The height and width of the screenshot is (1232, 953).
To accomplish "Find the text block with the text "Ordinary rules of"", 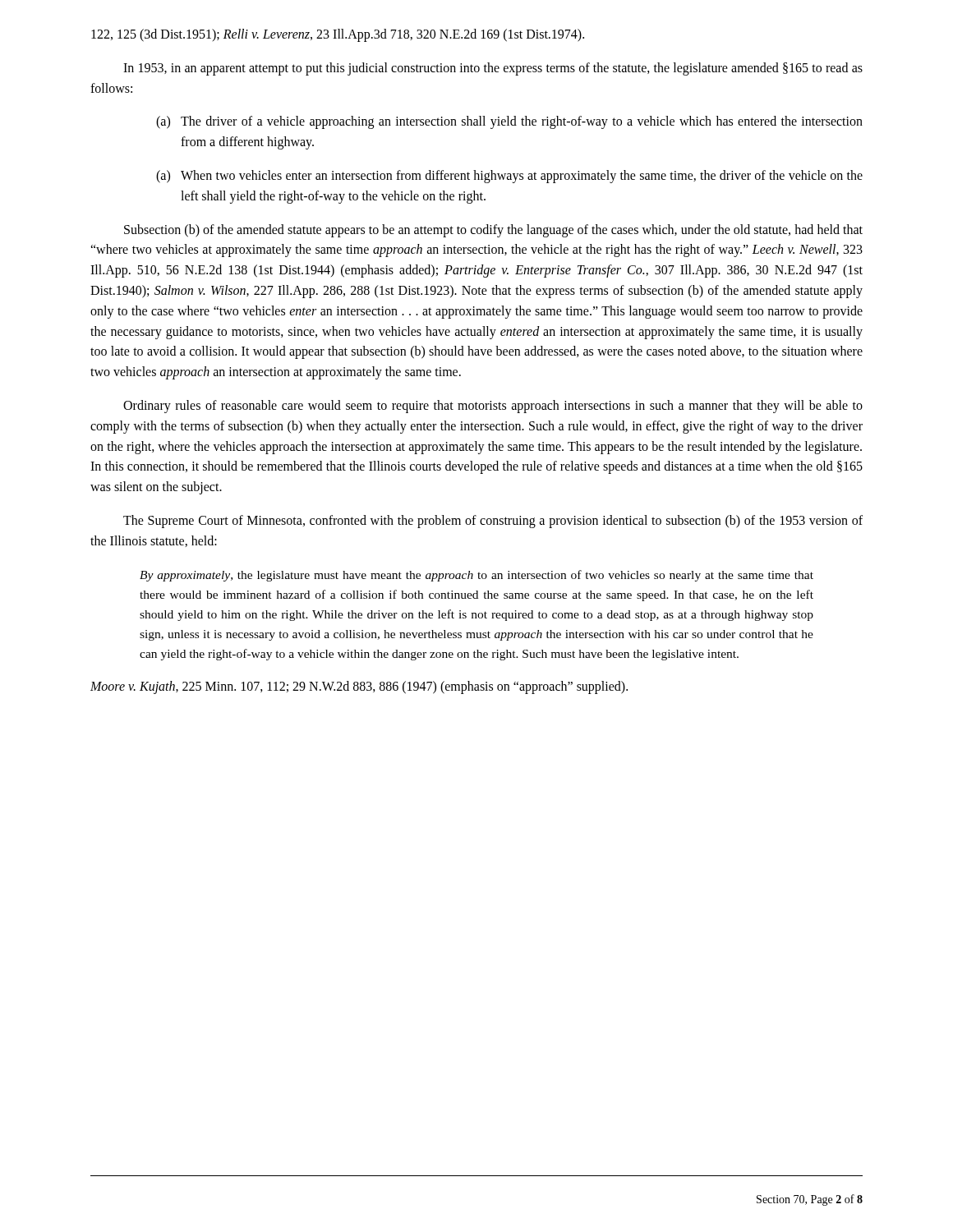I will [476, 446].
